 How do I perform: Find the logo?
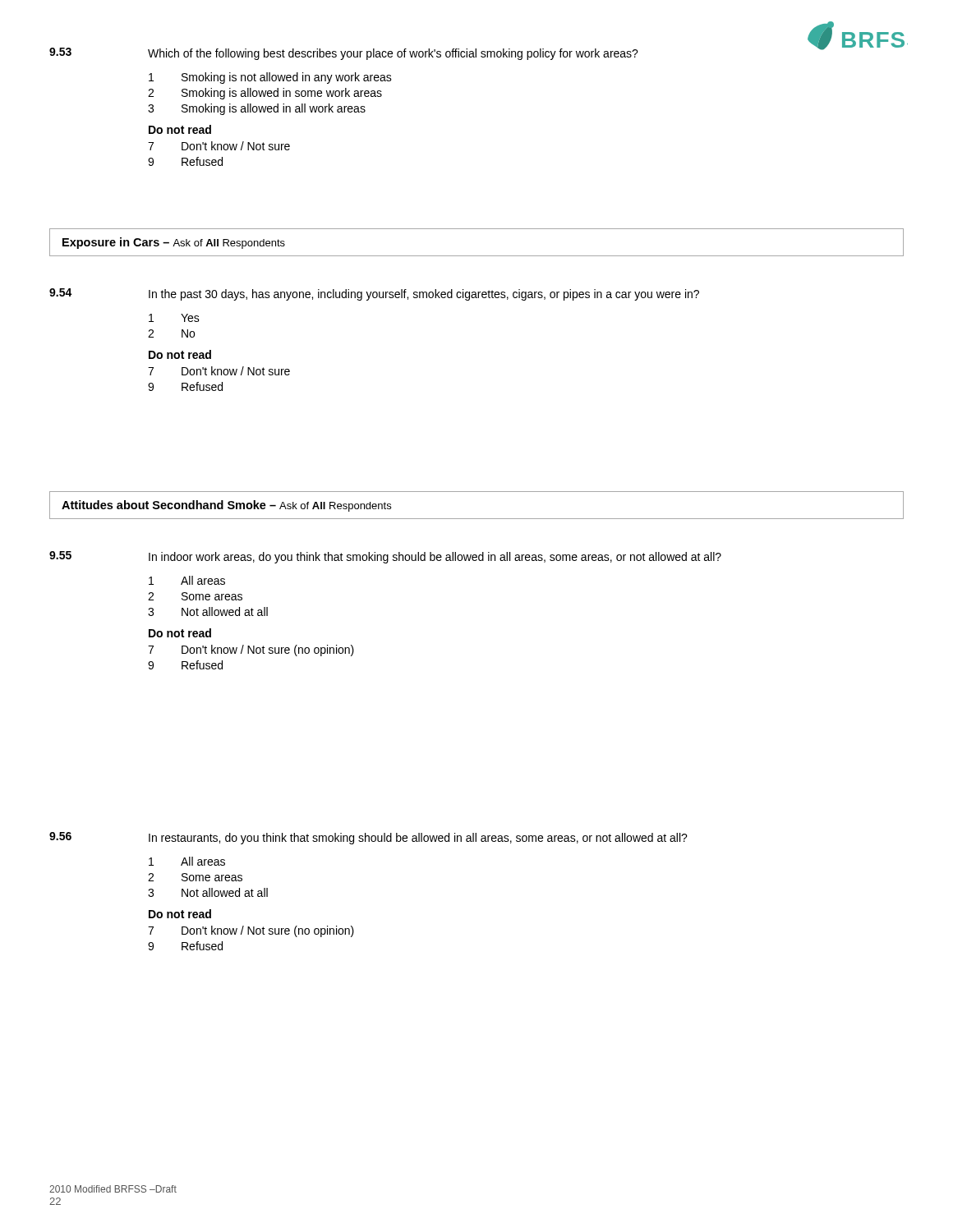coord(854,41)
